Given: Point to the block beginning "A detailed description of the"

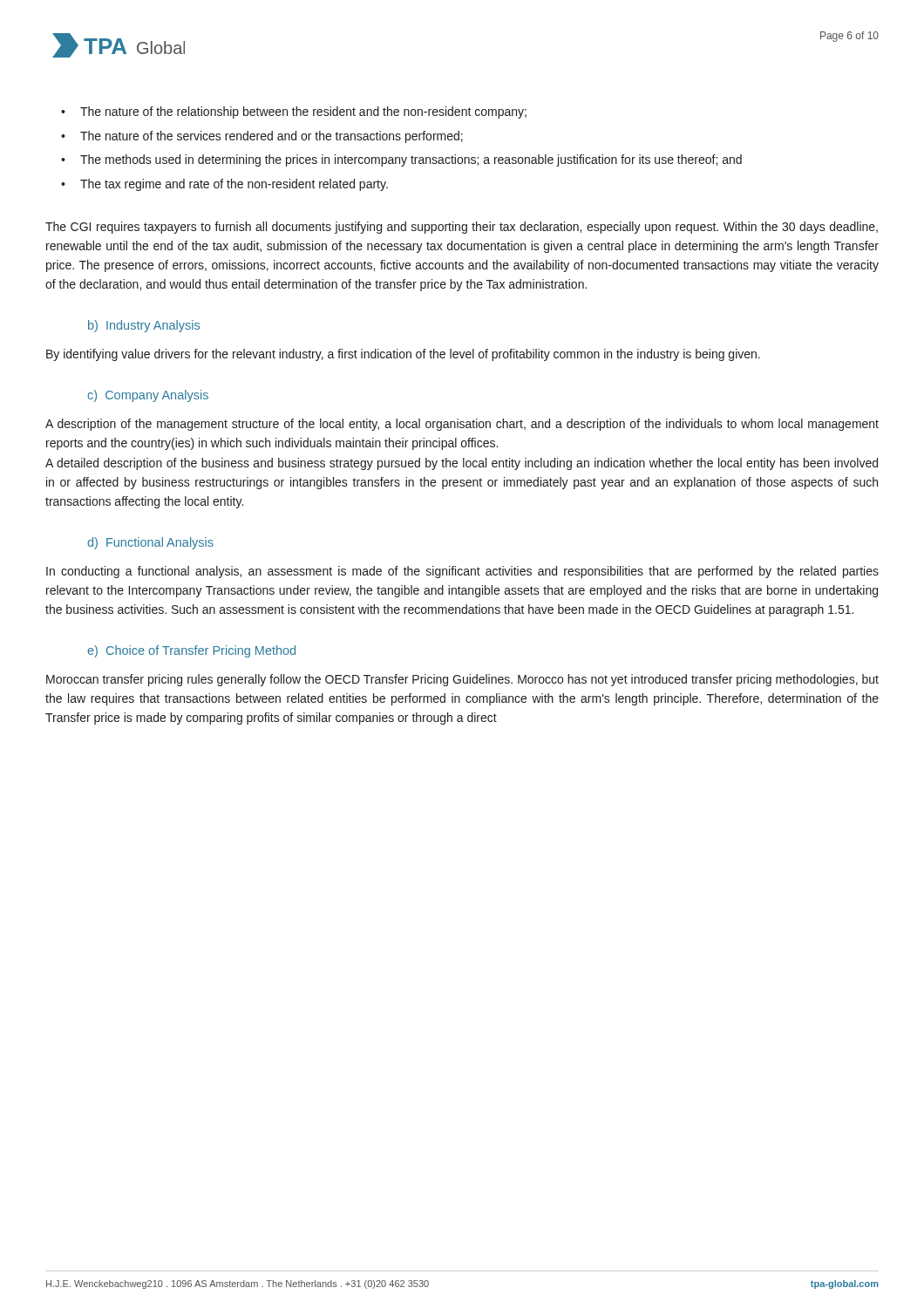Looking at the screenshot, I should pos(462,482).
